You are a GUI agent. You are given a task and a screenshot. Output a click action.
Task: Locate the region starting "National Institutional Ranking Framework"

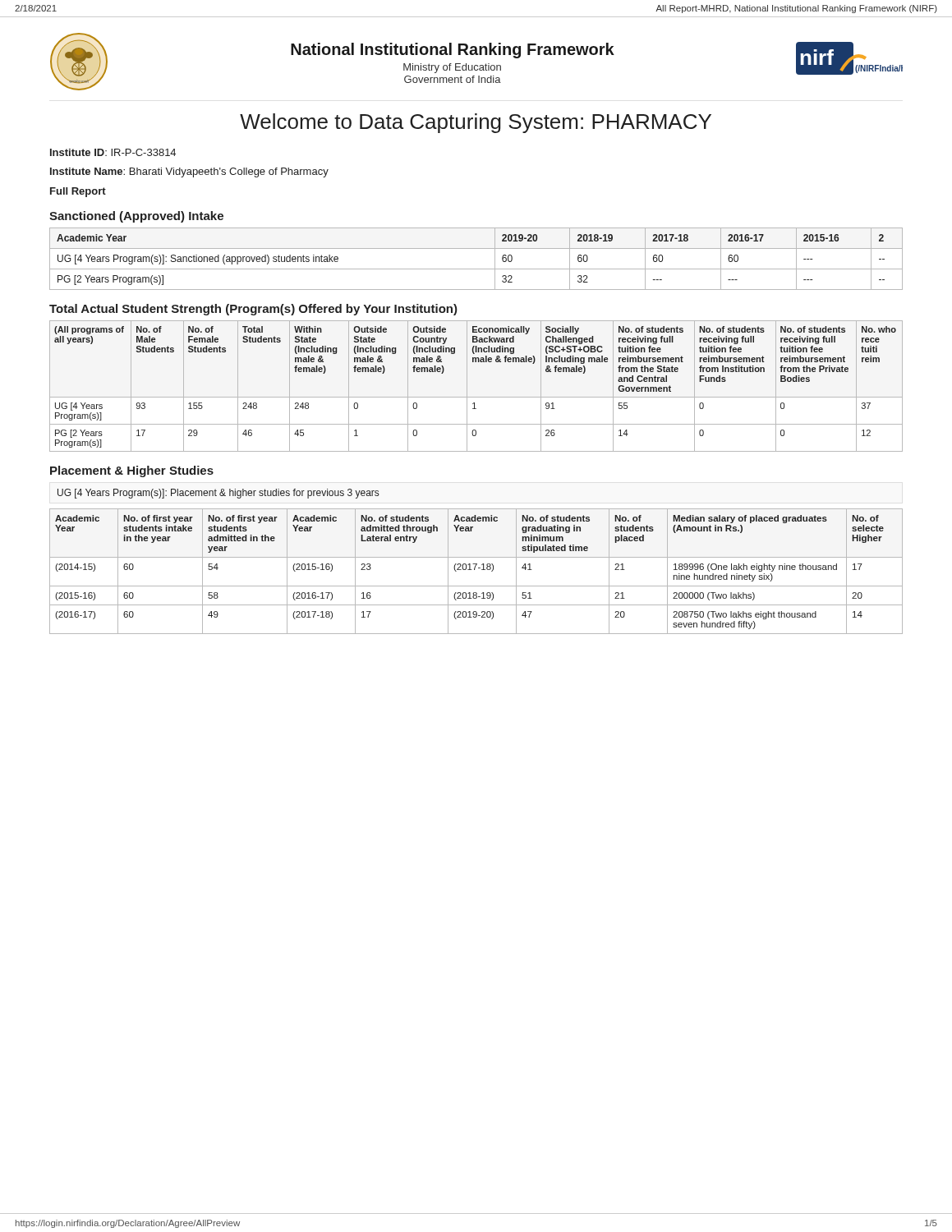452,63
